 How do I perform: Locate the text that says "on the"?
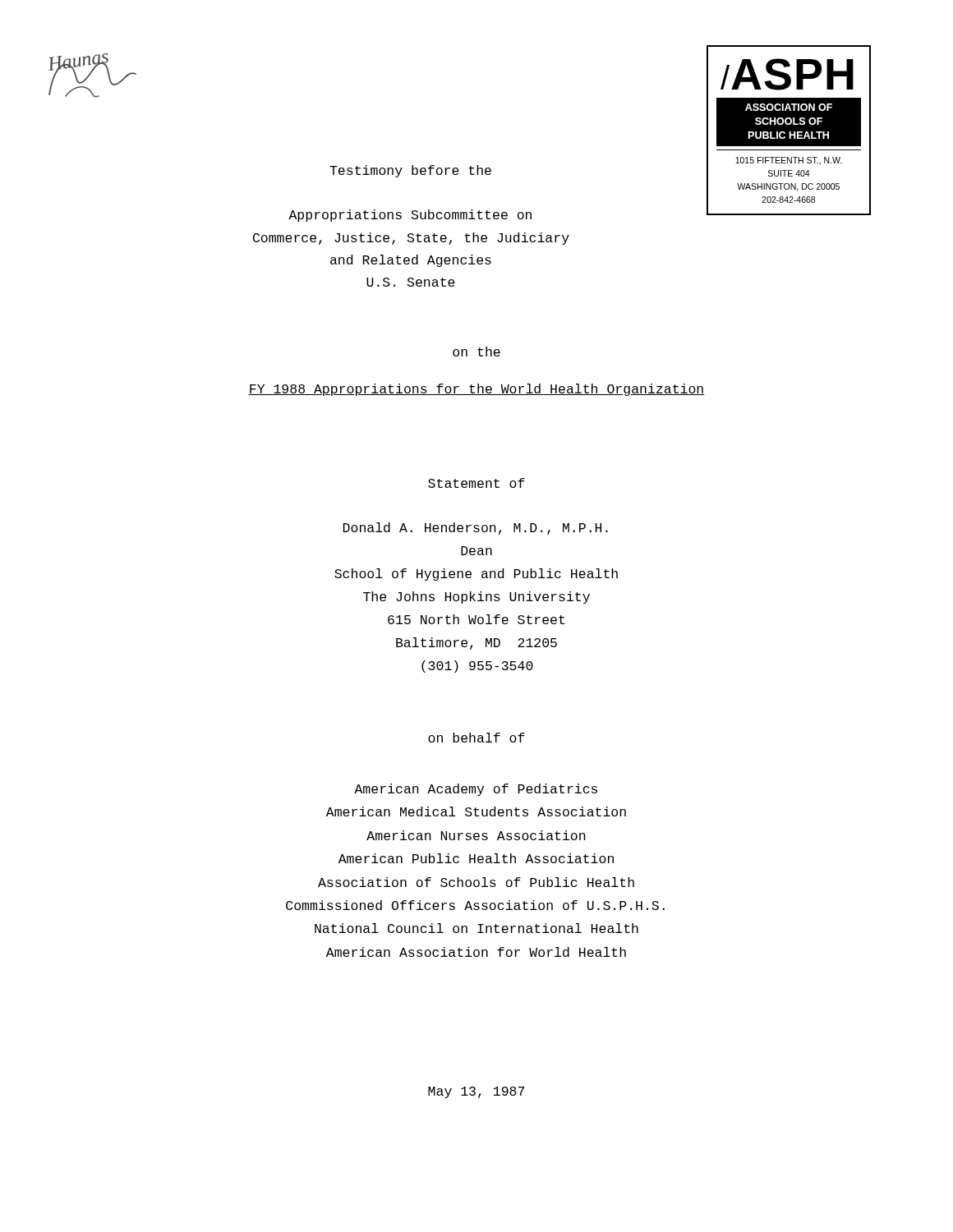coord(476,353)
